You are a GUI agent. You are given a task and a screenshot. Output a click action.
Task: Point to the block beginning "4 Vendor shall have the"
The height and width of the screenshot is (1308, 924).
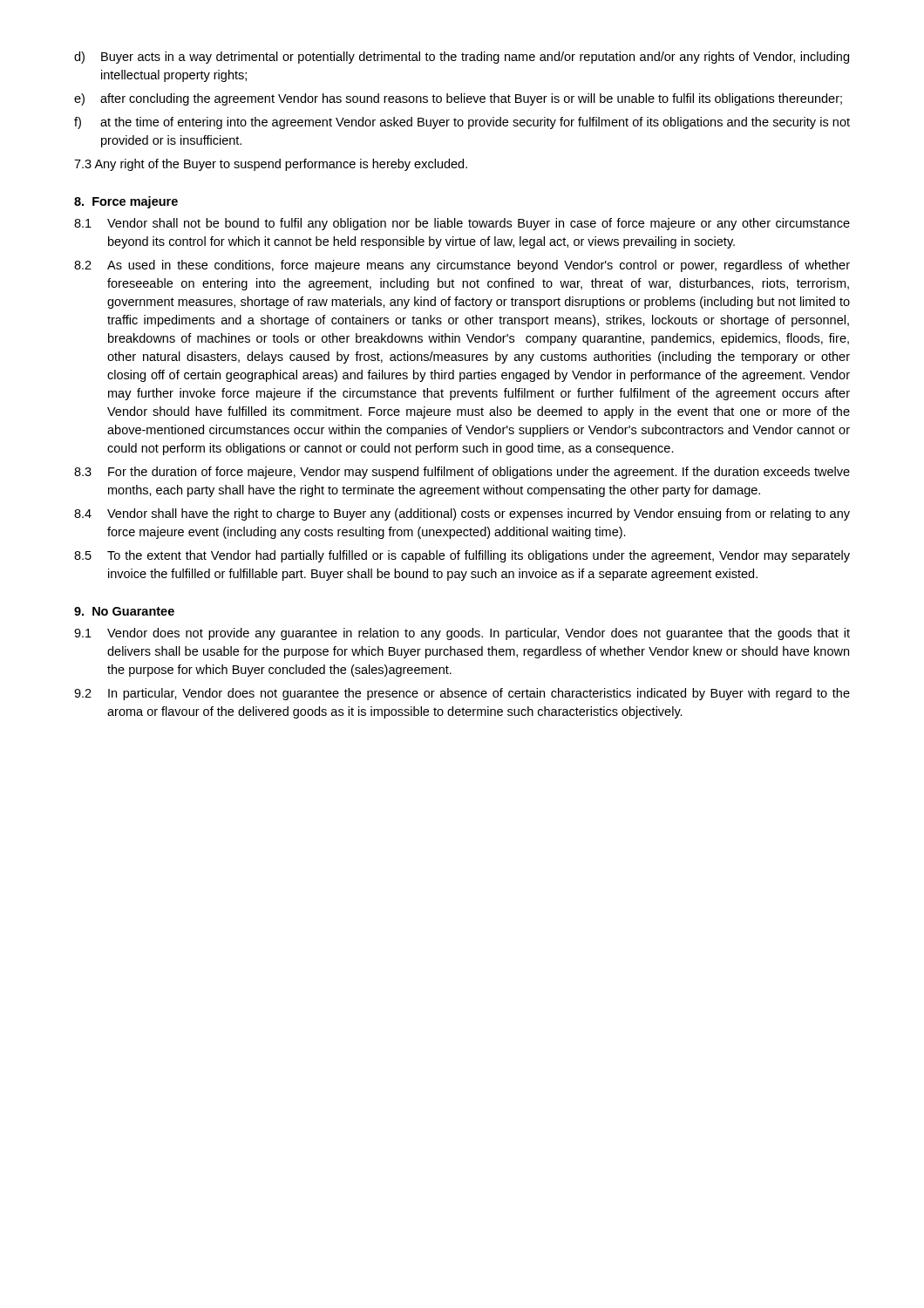click(x=462, y=523)
